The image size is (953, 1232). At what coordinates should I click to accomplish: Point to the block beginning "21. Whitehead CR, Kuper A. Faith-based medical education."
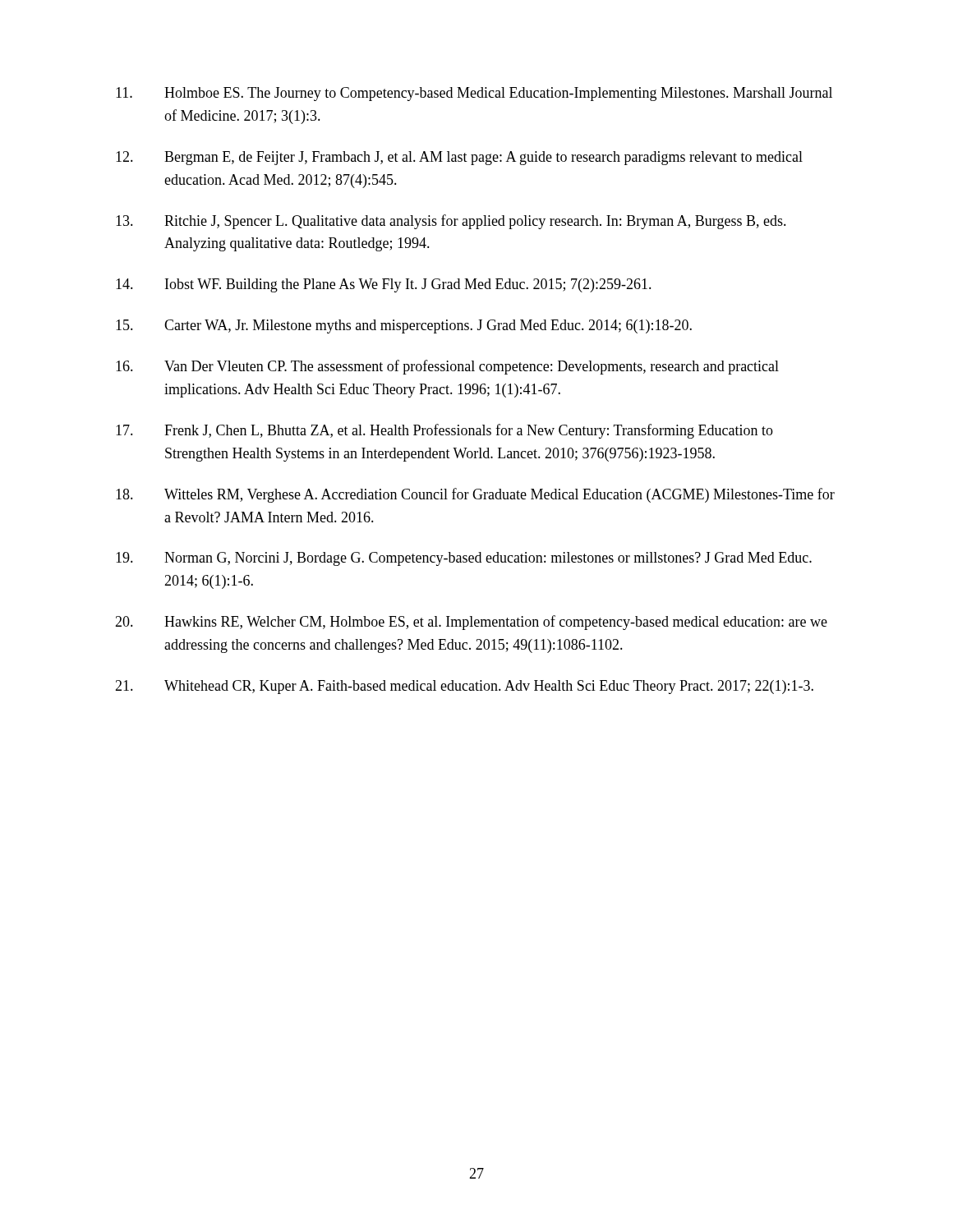click(x=476, y=687)
